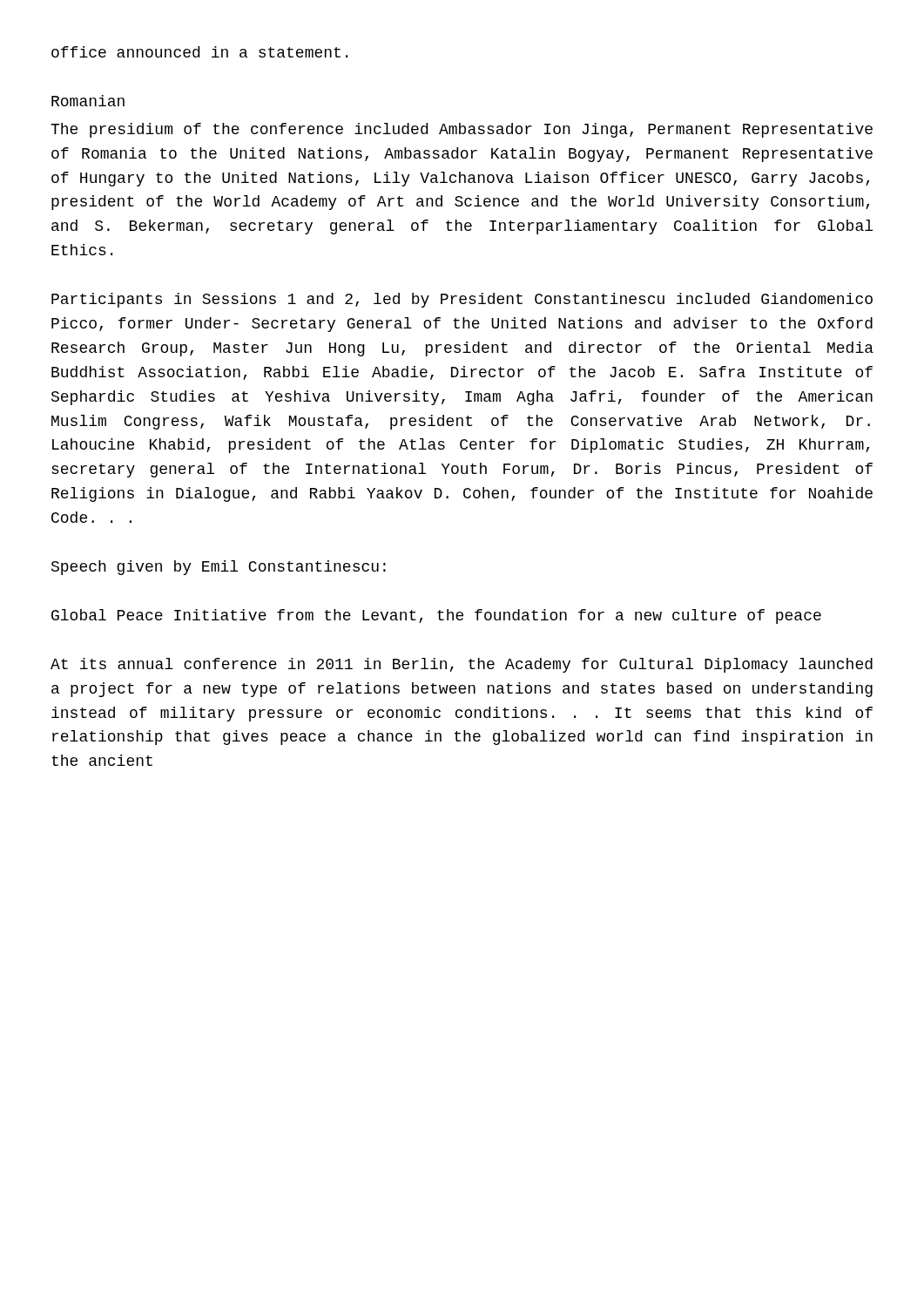Where is the passage that starts "At its annual conference in 2011 in"?
Image resolution: width=924 pixels, height=1307 pixels.
click(x=462, y=713)
